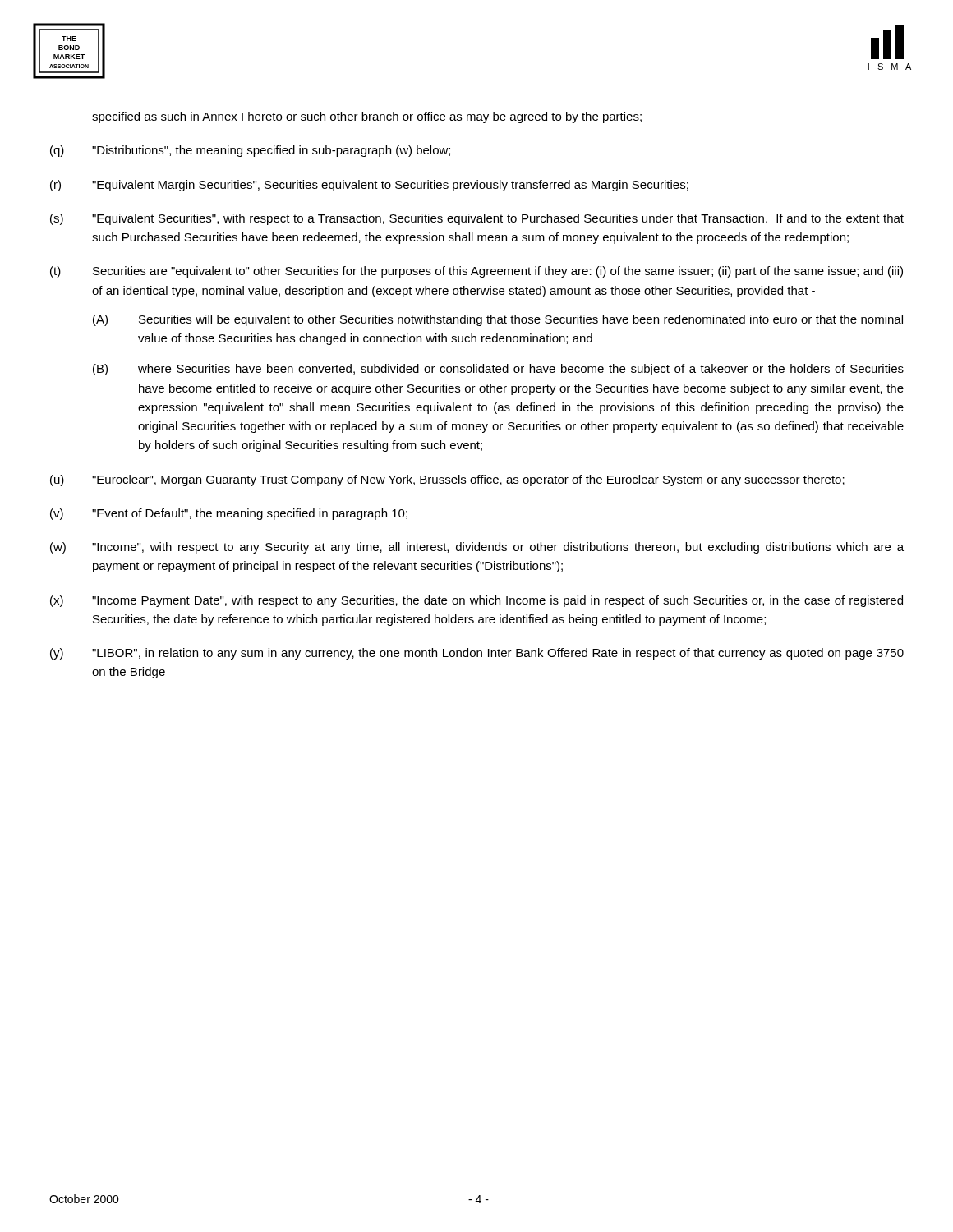The height and width of the screenshot is (1232, 953).
Task: Where is the passage that starts "(y) "LIBOR", in relation to any"?
Action: click(476, 662)
